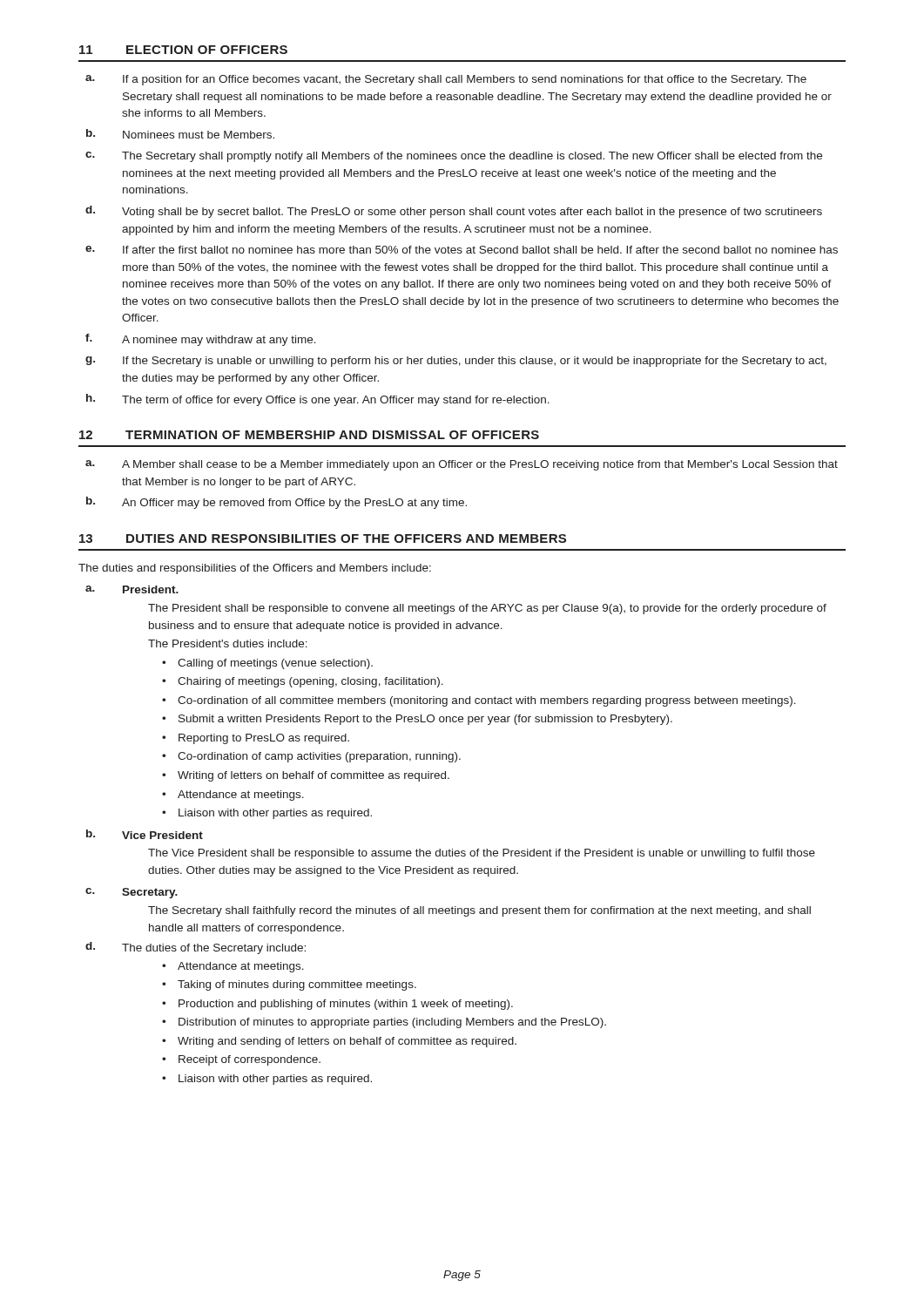
Task: Find the text block containing "The duties and responsibilities"
Action: [255, 567]
